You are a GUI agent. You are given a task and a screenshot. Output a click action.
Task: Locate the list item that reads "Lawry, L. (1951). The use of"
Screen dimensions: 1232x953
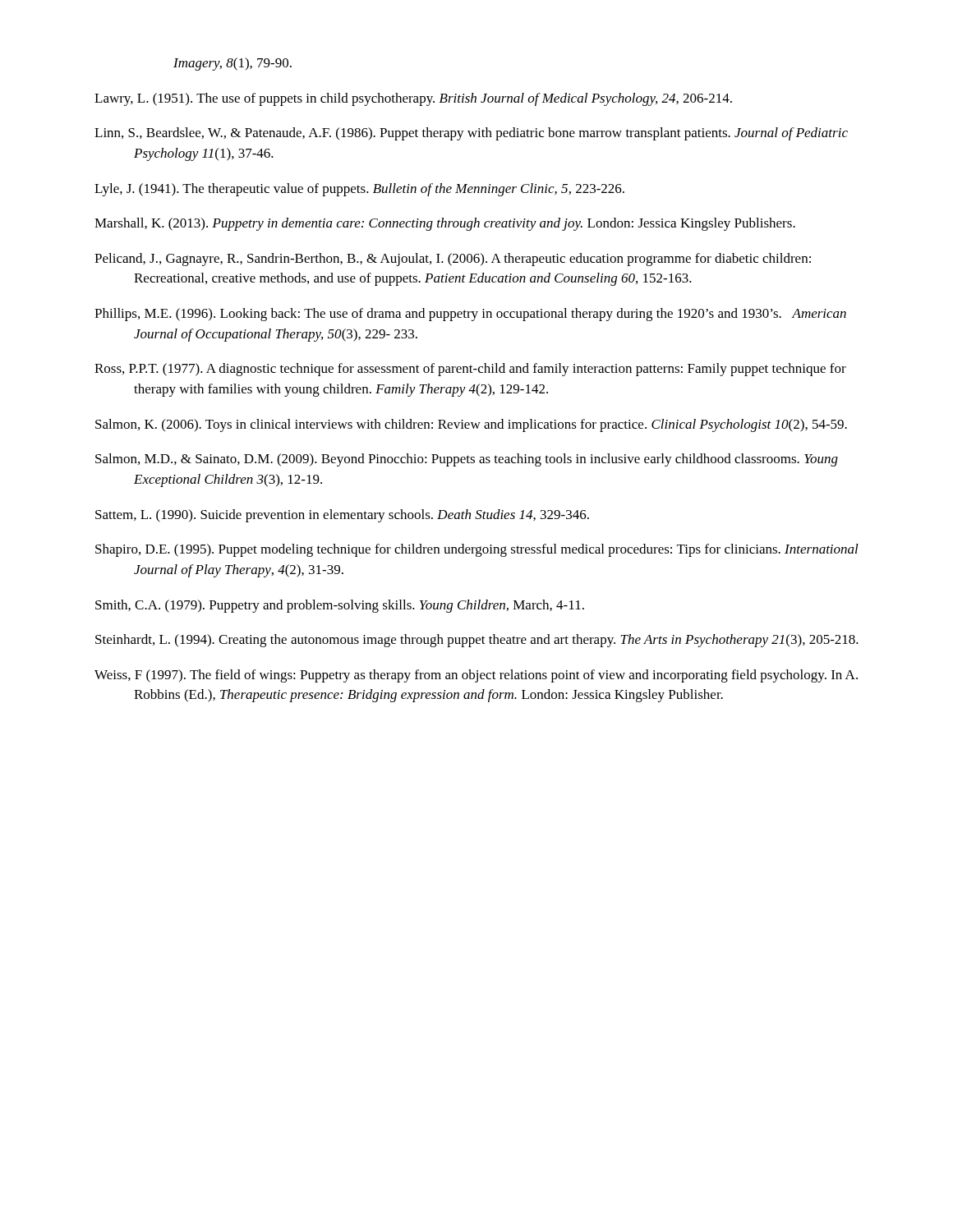tap(414, 98)
